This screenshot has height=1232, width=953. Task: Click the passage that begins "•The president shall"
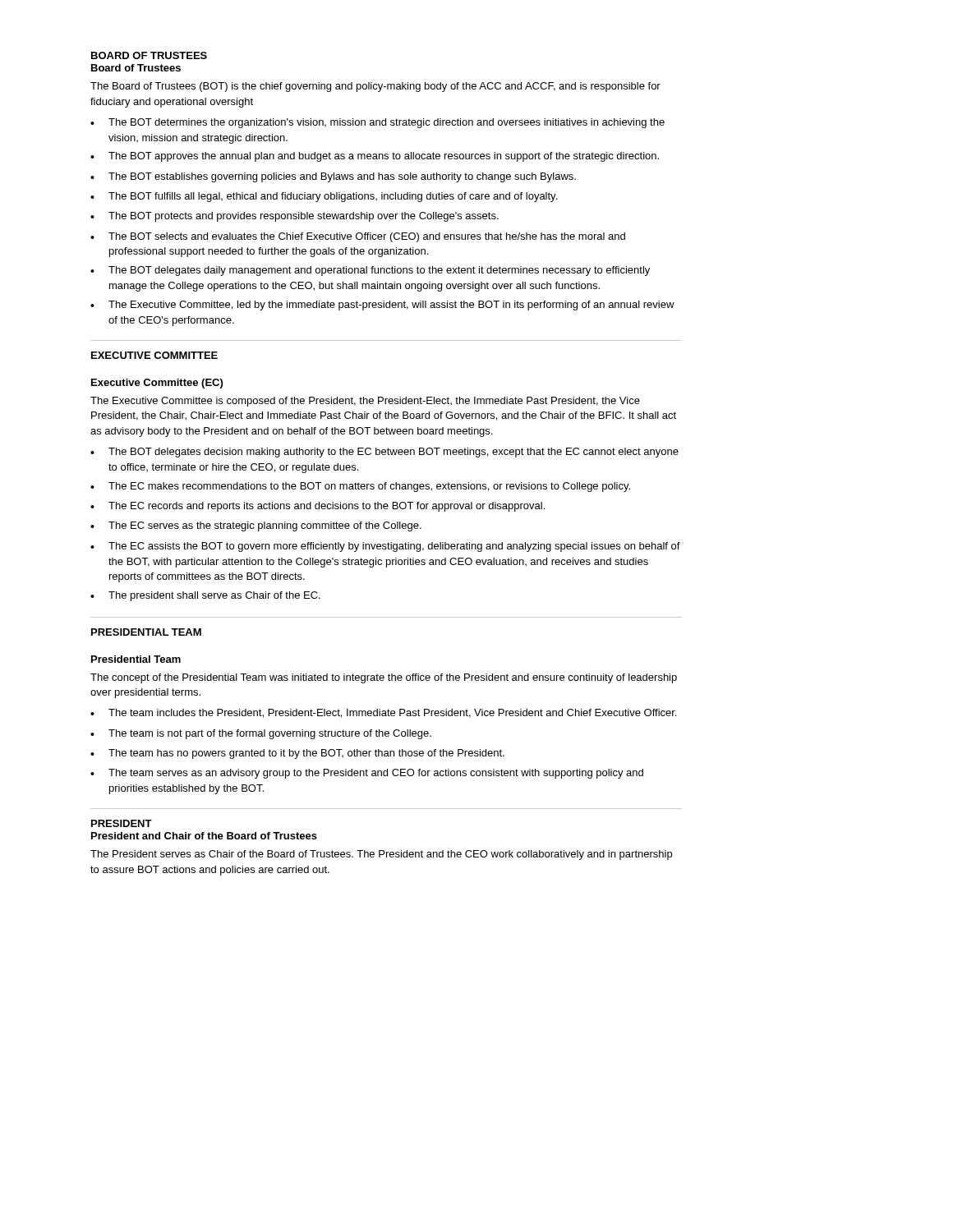pos(206,597)
